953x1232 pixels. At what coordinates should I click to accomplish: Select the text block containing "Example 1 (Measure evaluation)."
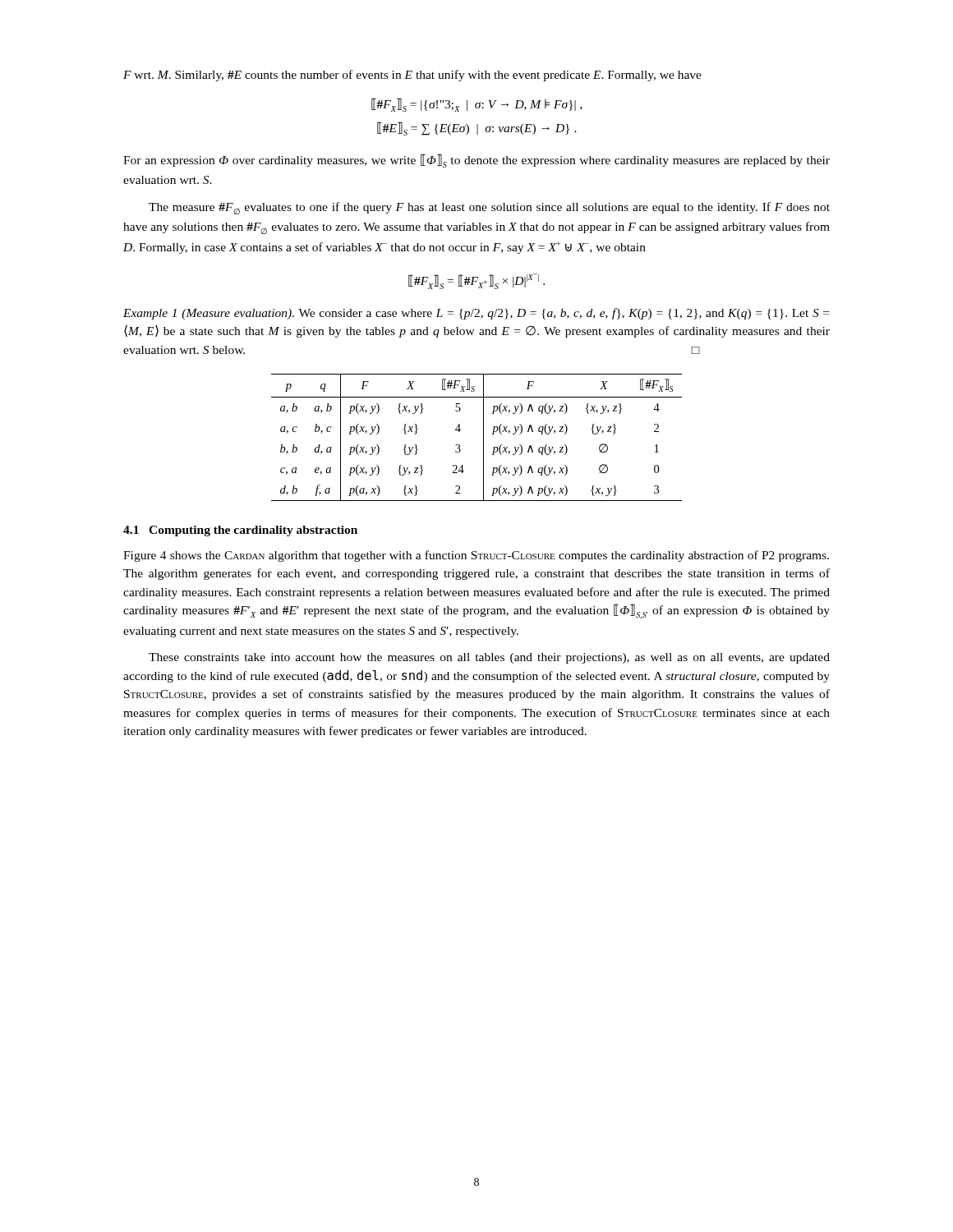tap(476, 331)
